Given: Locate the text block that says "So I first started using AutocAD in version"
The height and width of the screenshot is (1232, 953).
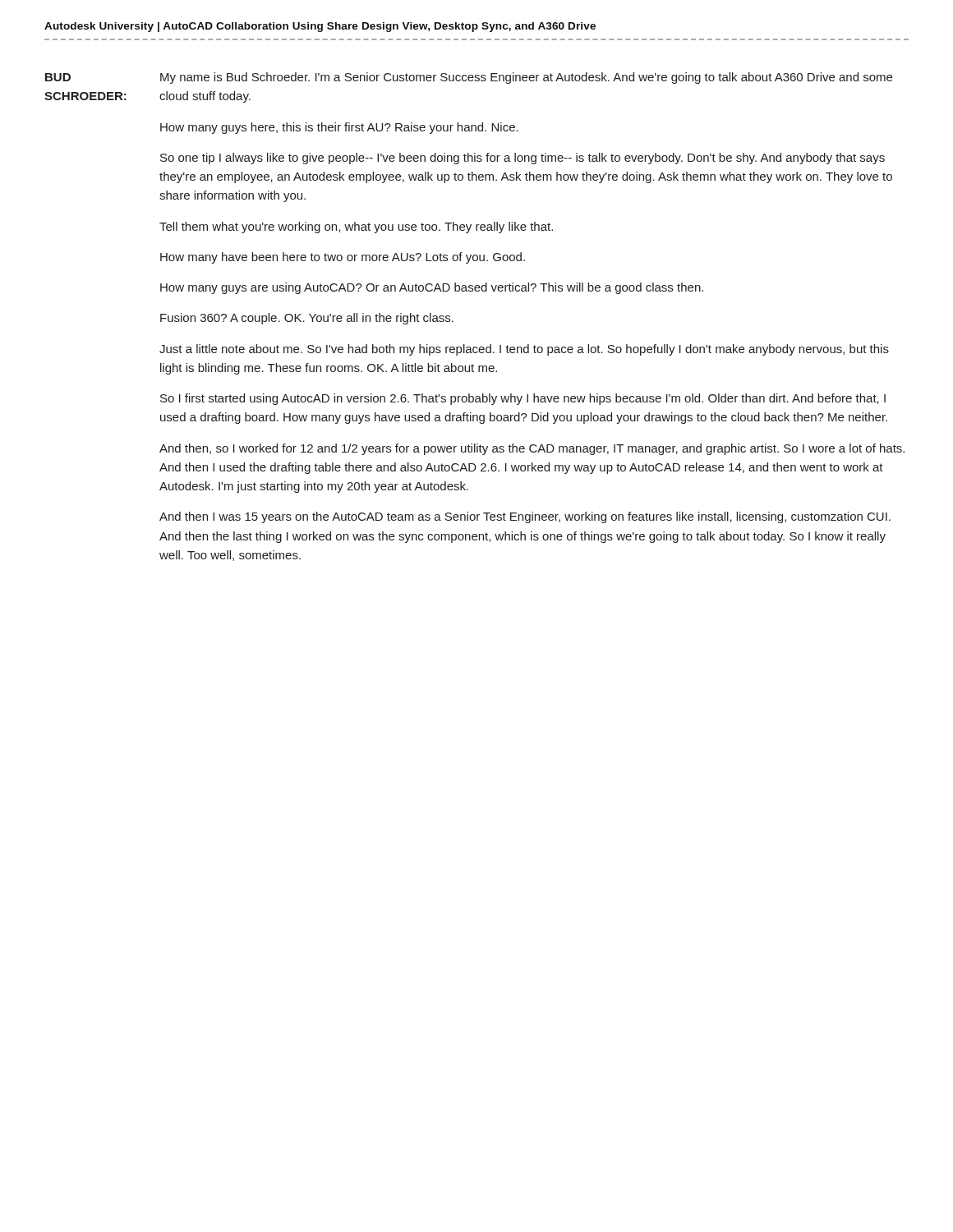Looking at the screenshot, I should [x=524, y=407].
